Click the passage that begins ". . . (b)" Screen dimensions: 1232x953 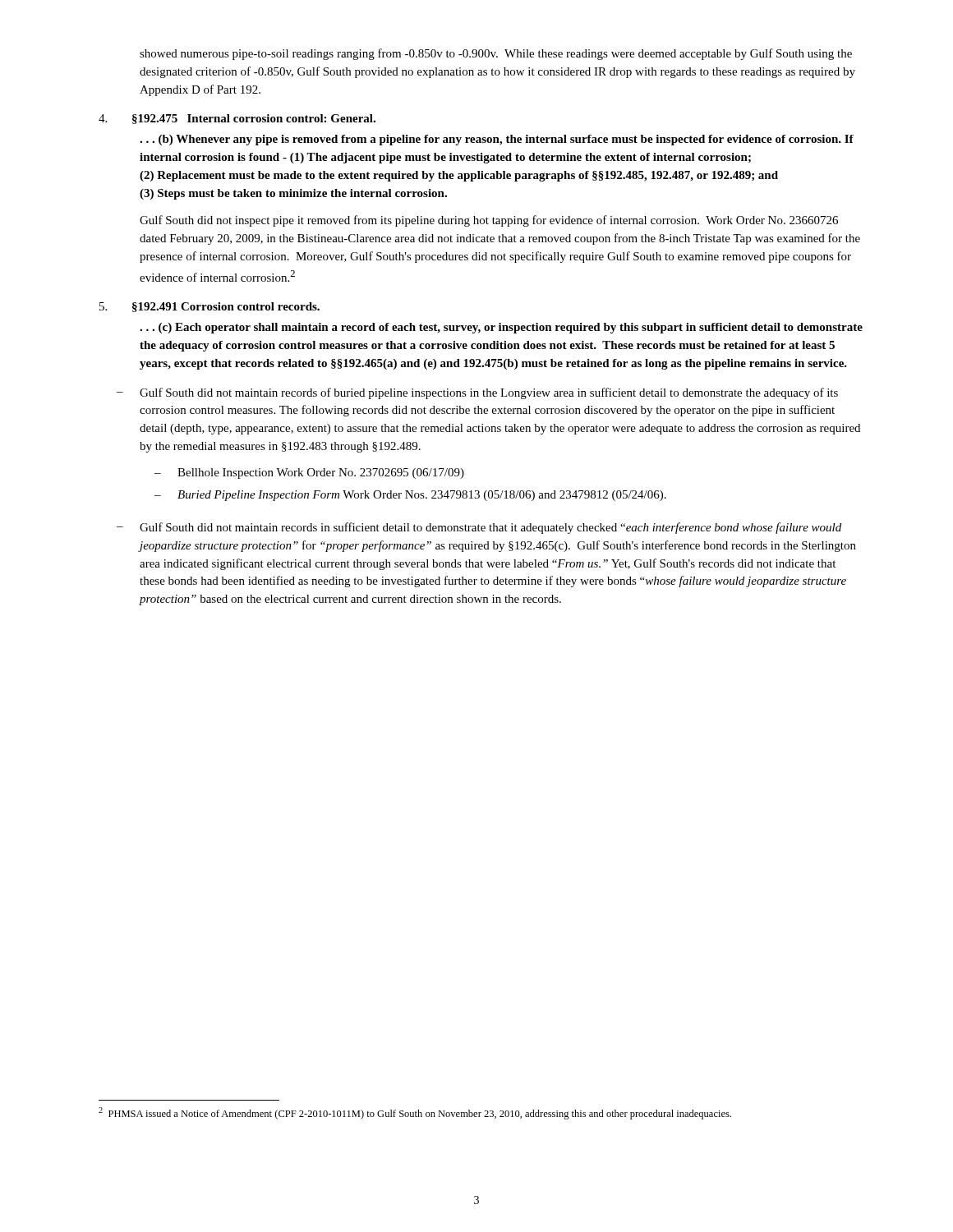(x=496, y=166)
